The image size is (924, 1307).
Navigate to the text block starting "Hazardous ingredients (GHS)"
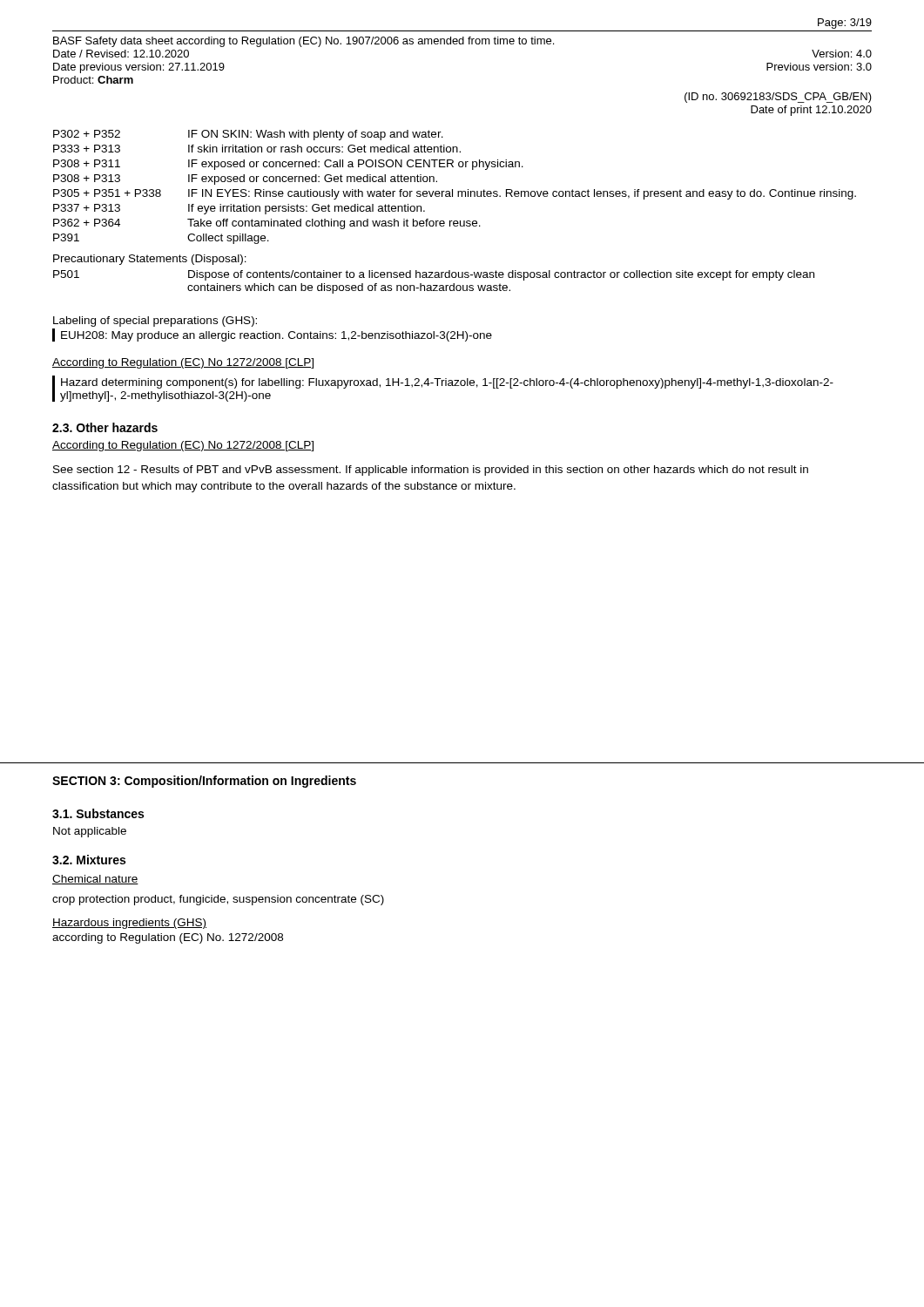[x=129, y=922]
